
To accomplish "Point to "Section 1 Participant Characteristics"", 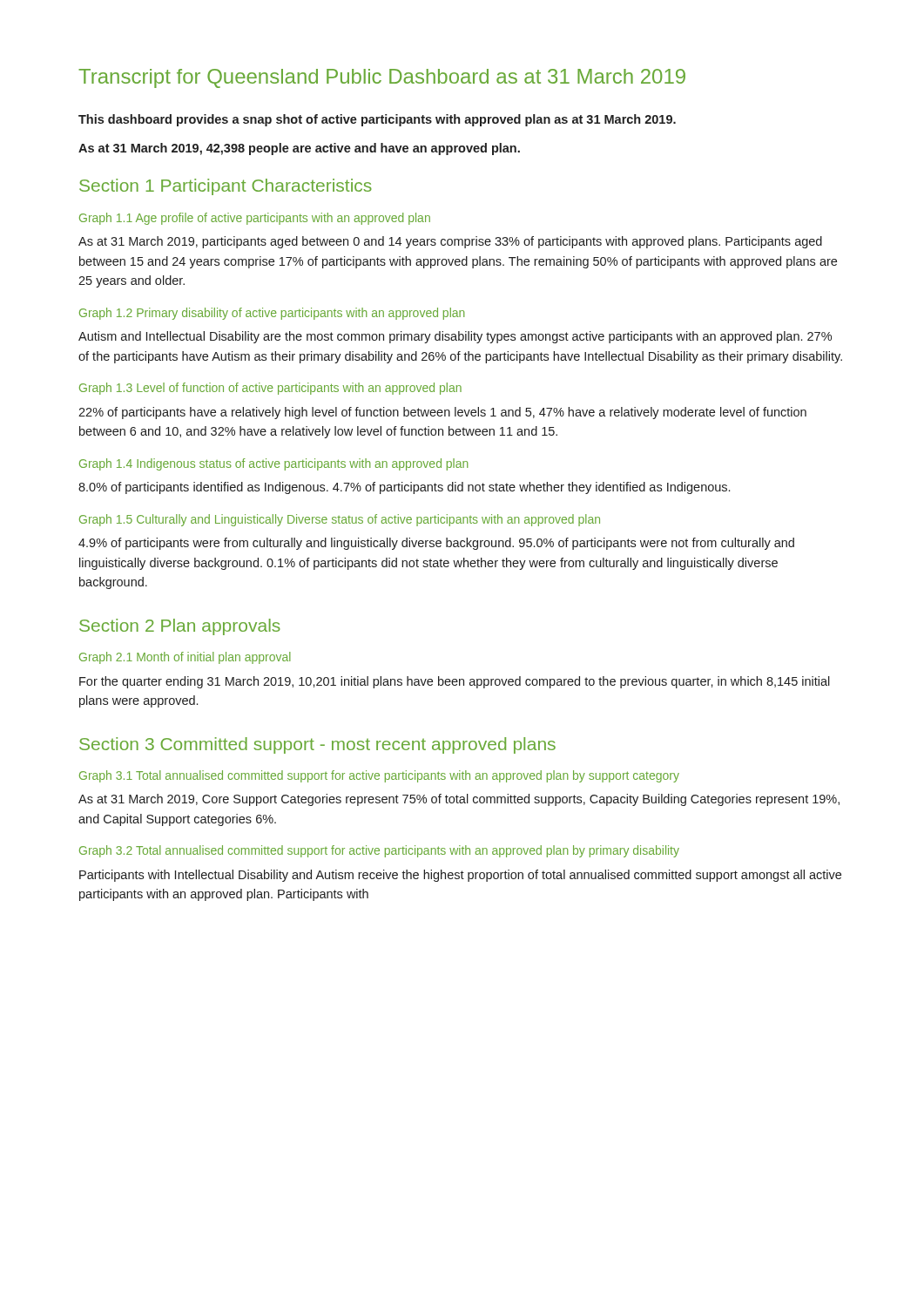I will point(225,185).
